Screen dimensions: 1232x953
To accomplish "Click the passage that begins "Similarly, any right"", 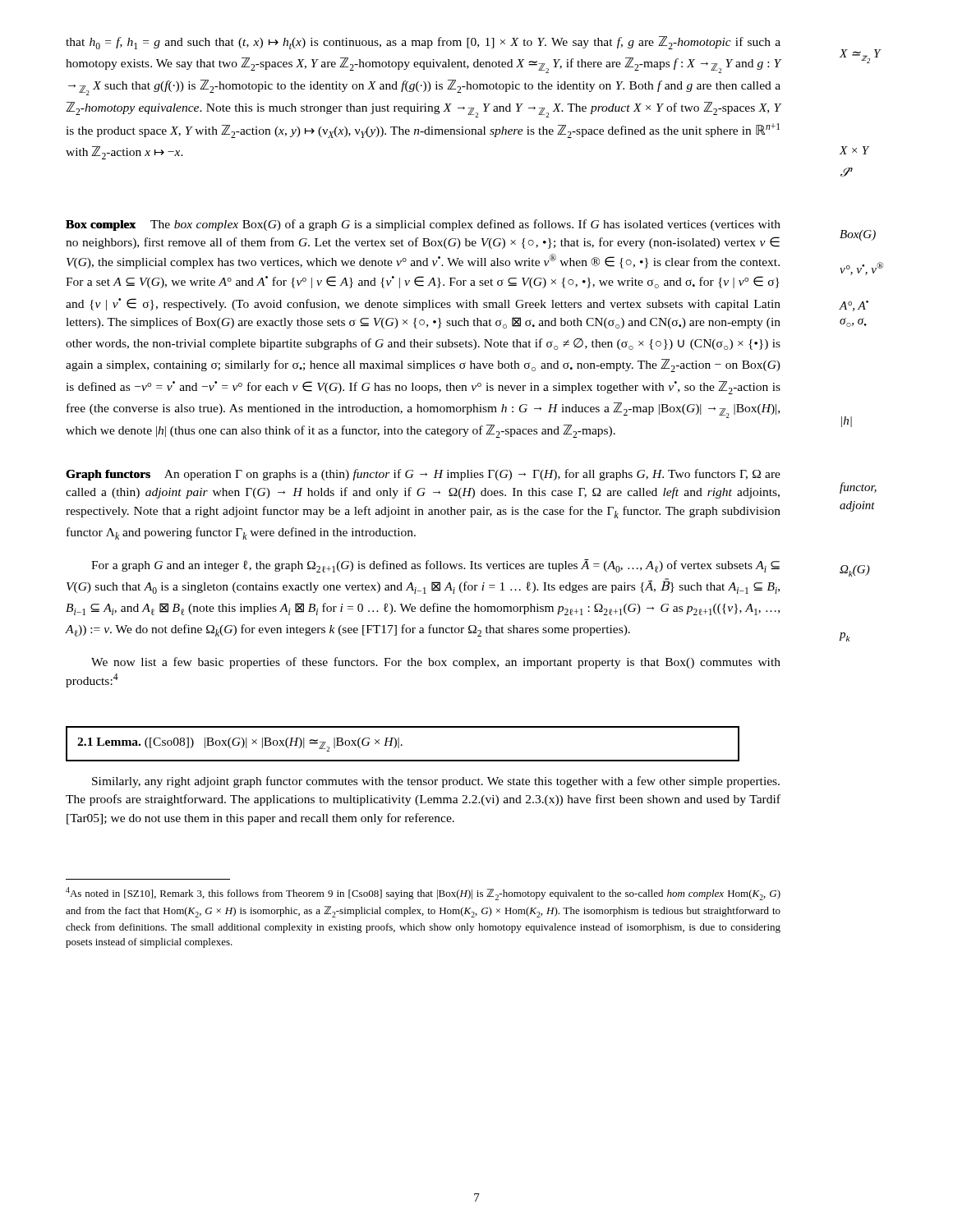I will tap(423, 800).
